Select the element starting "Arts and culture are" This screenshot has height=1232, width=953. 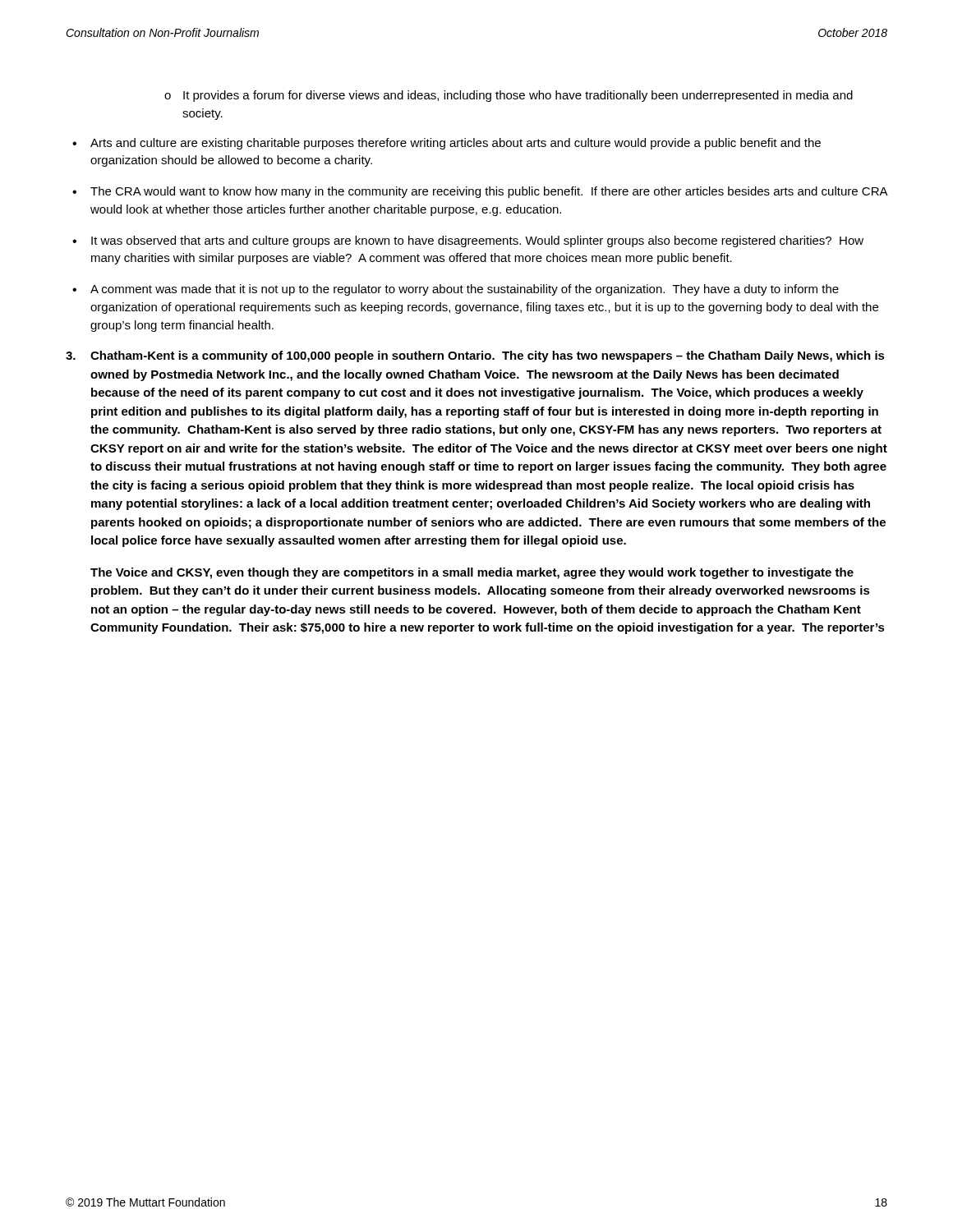point(476,151)
